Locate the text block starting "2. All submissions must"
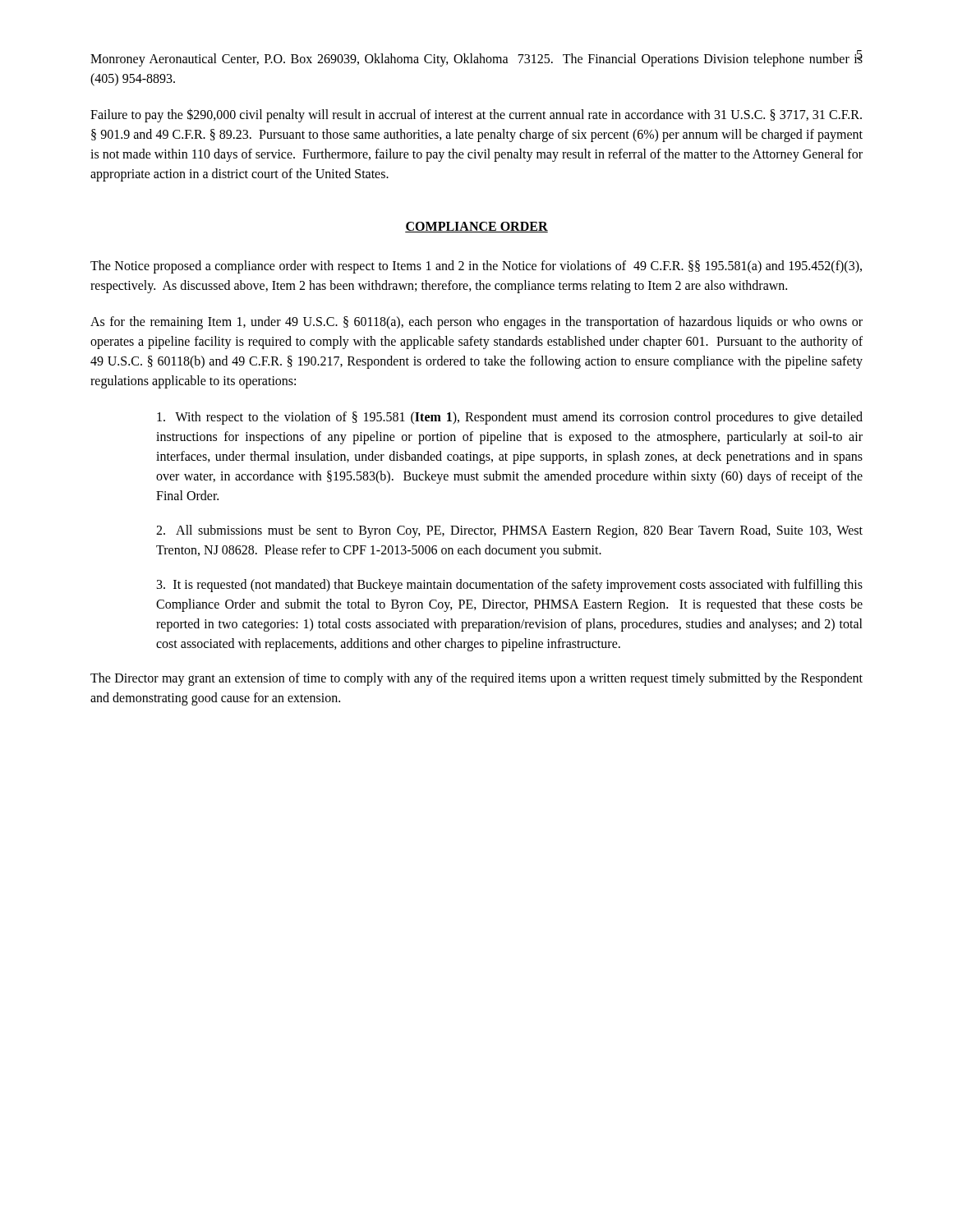The image size is (953, 1232). pos(509,540)
